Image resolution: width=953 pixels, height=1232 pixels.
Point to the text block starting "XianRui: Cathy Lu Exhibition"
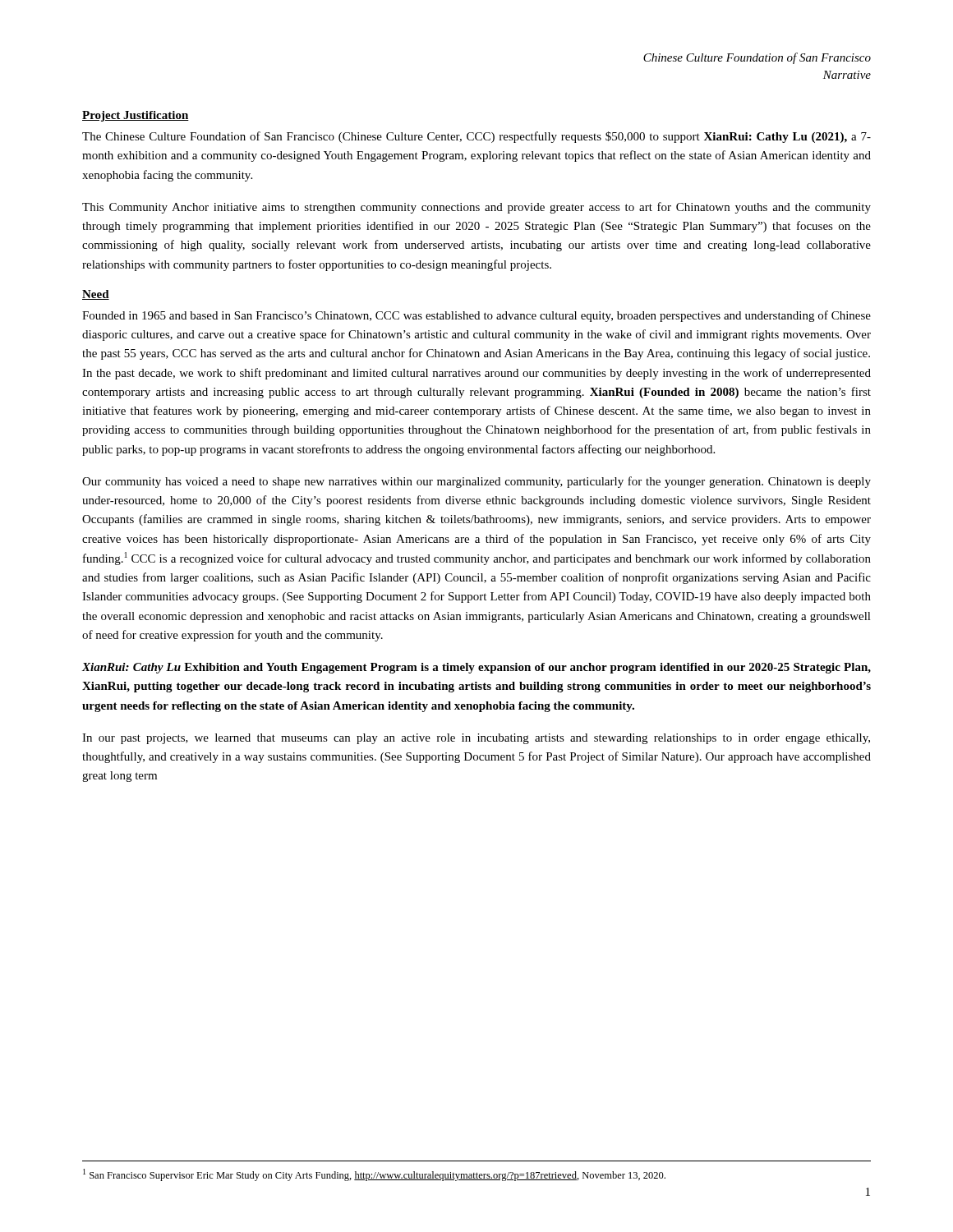coord(476,686)
